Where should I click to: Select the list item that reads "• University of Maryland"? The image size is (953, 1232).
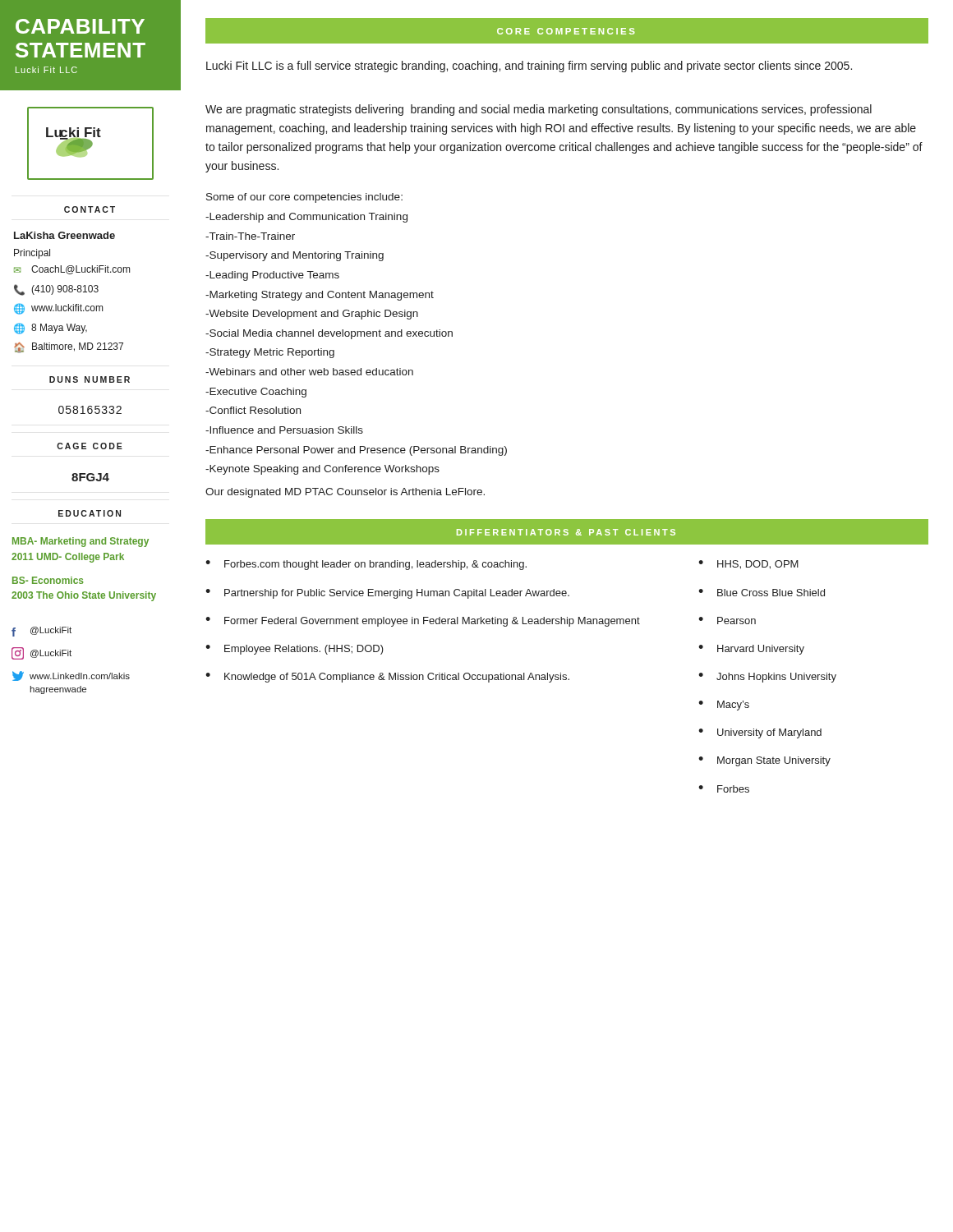pyautogui.click(x=760, y=733)
